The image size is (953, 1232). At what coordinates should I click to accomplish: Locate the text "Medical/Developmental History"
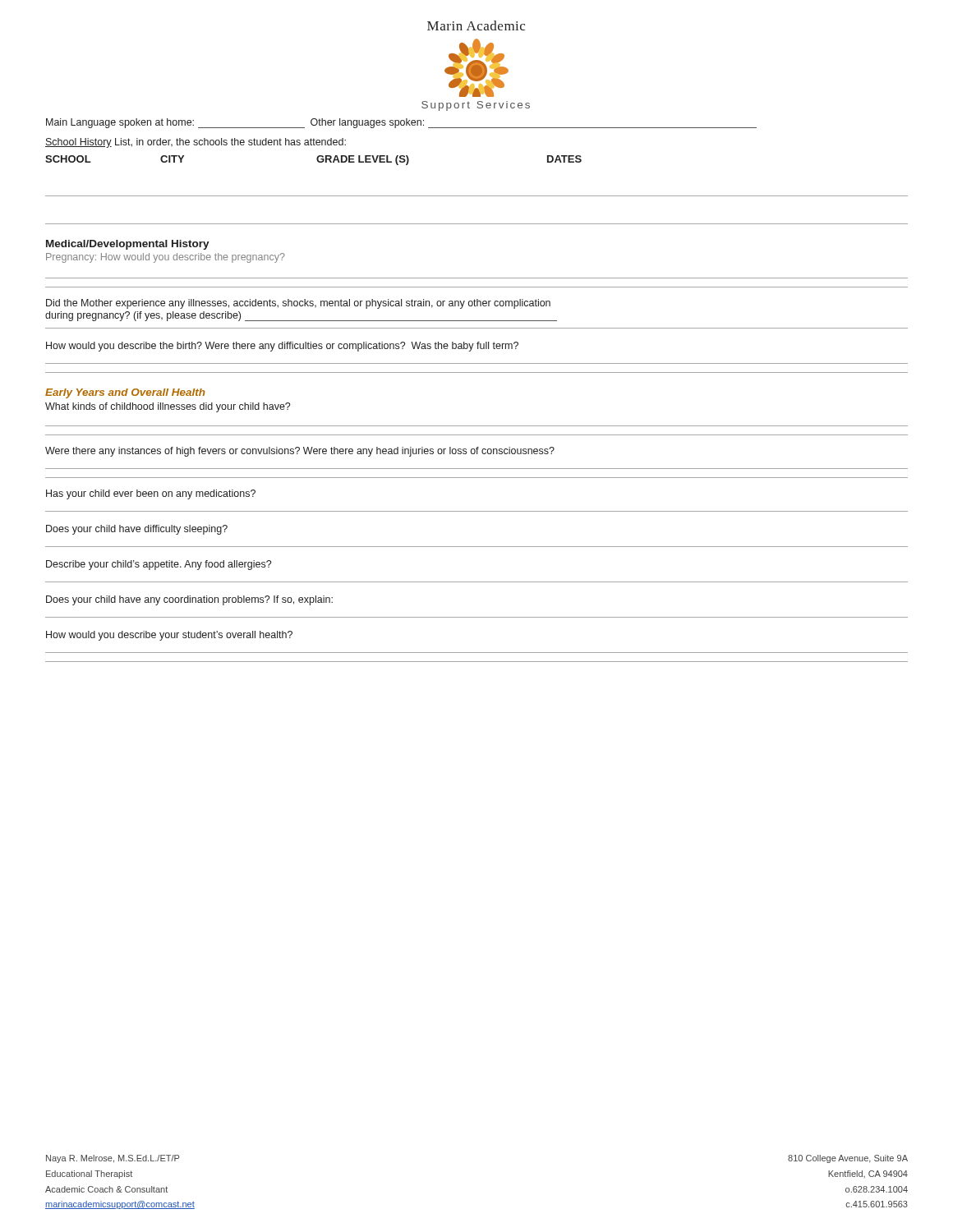(x=127, y=244)
